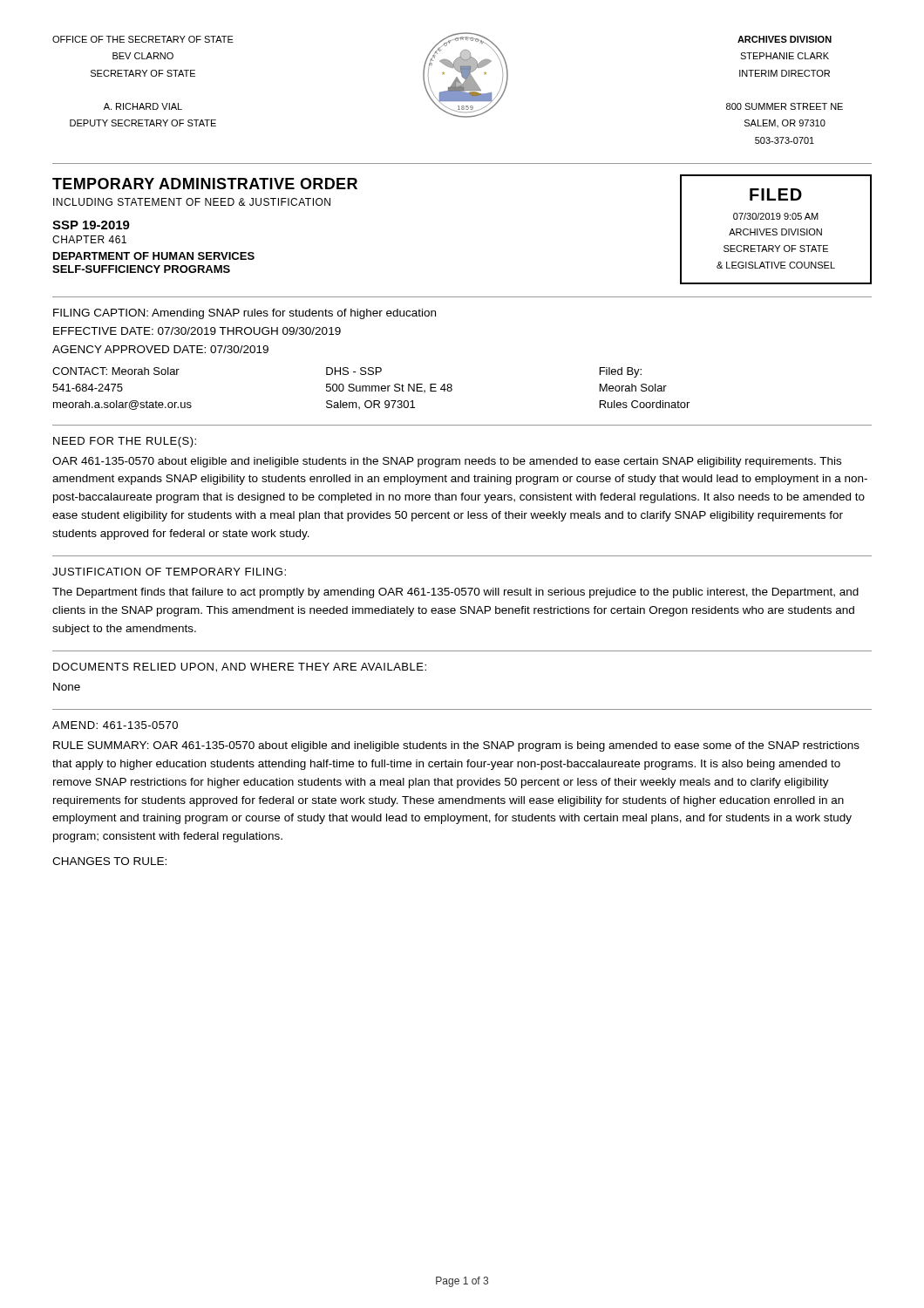The height and width of the screenshot is (1308, 924).
Task: Locate the text containing "EFFECTIVE DATE: 07/30/2019 THROUGH 09/30/2019"
Action: click(197, 331)
